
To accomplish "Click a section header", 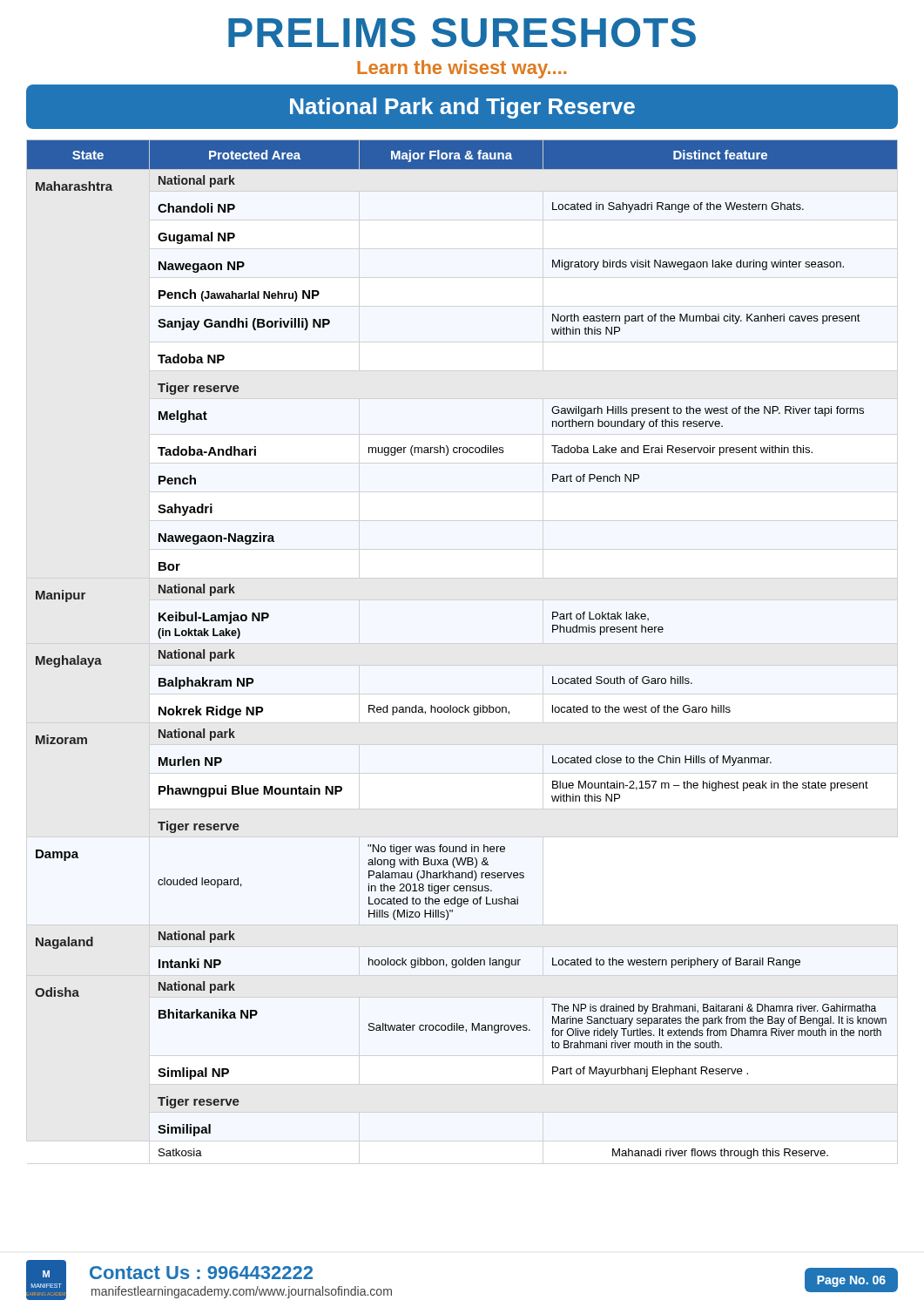I will tap(462, 106).
